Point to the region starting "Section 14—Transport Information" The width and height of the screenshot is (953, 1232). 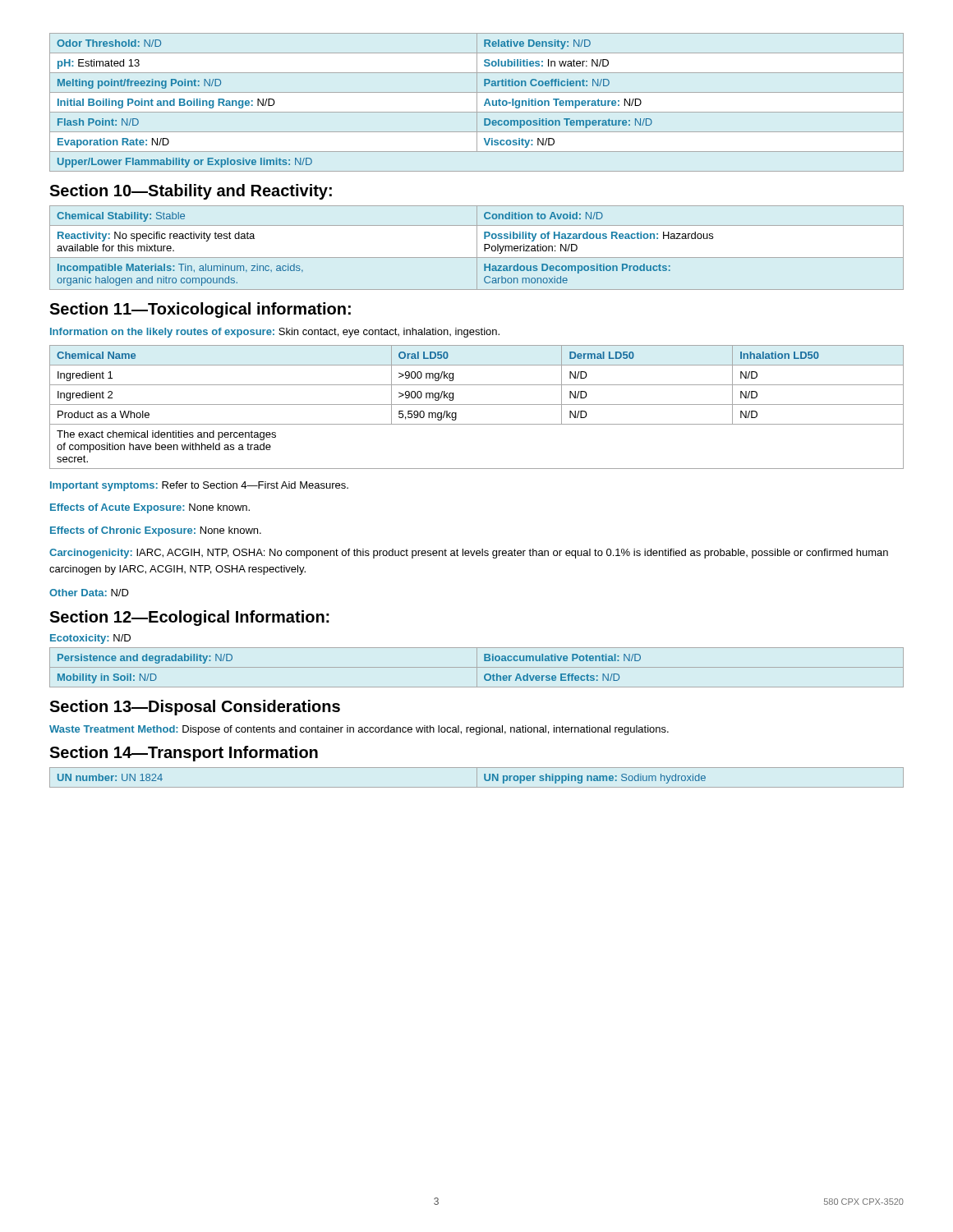[184, 752]
